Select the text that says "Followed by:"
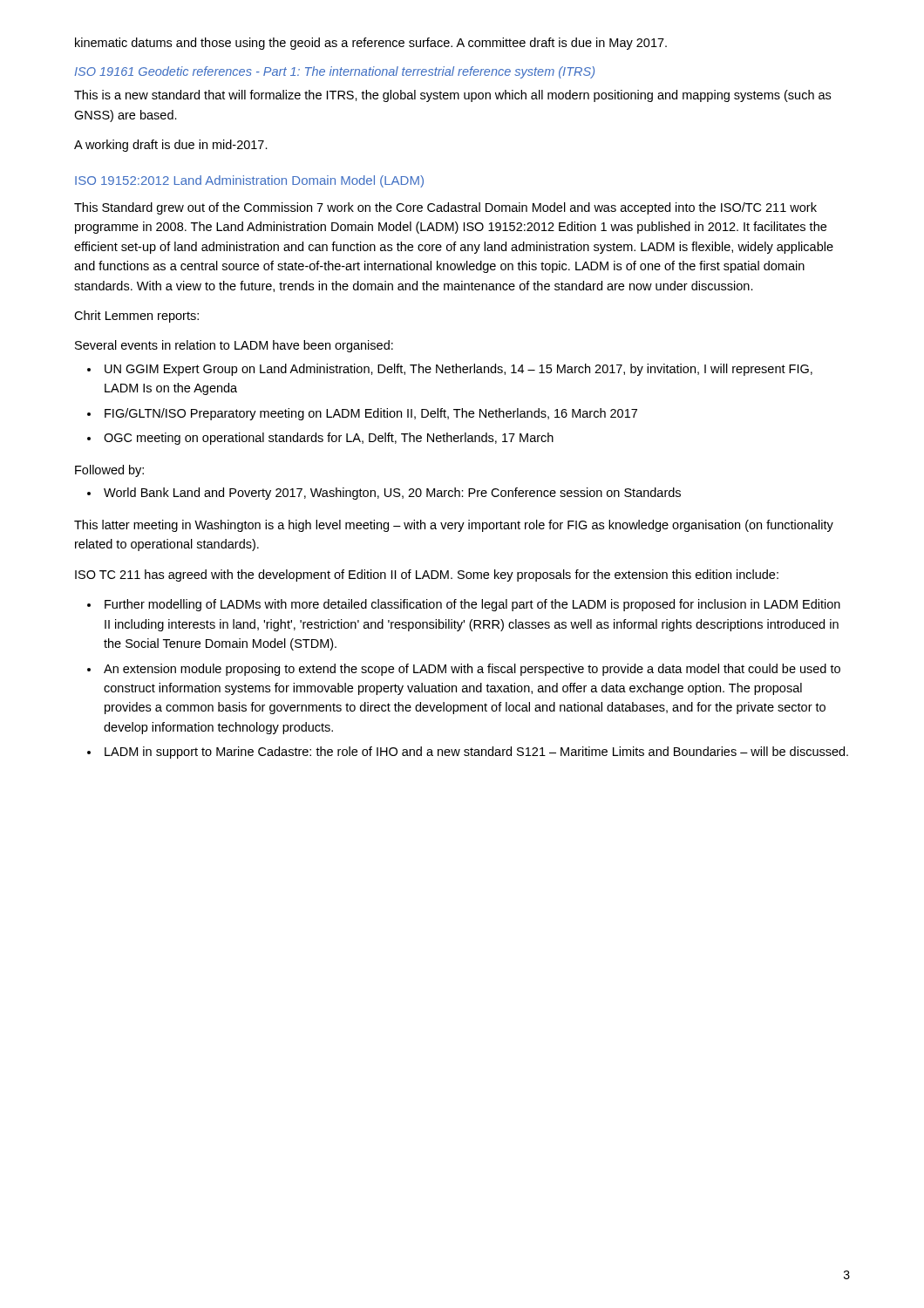This screenshot has width=924, height=1308. point(110,470)
